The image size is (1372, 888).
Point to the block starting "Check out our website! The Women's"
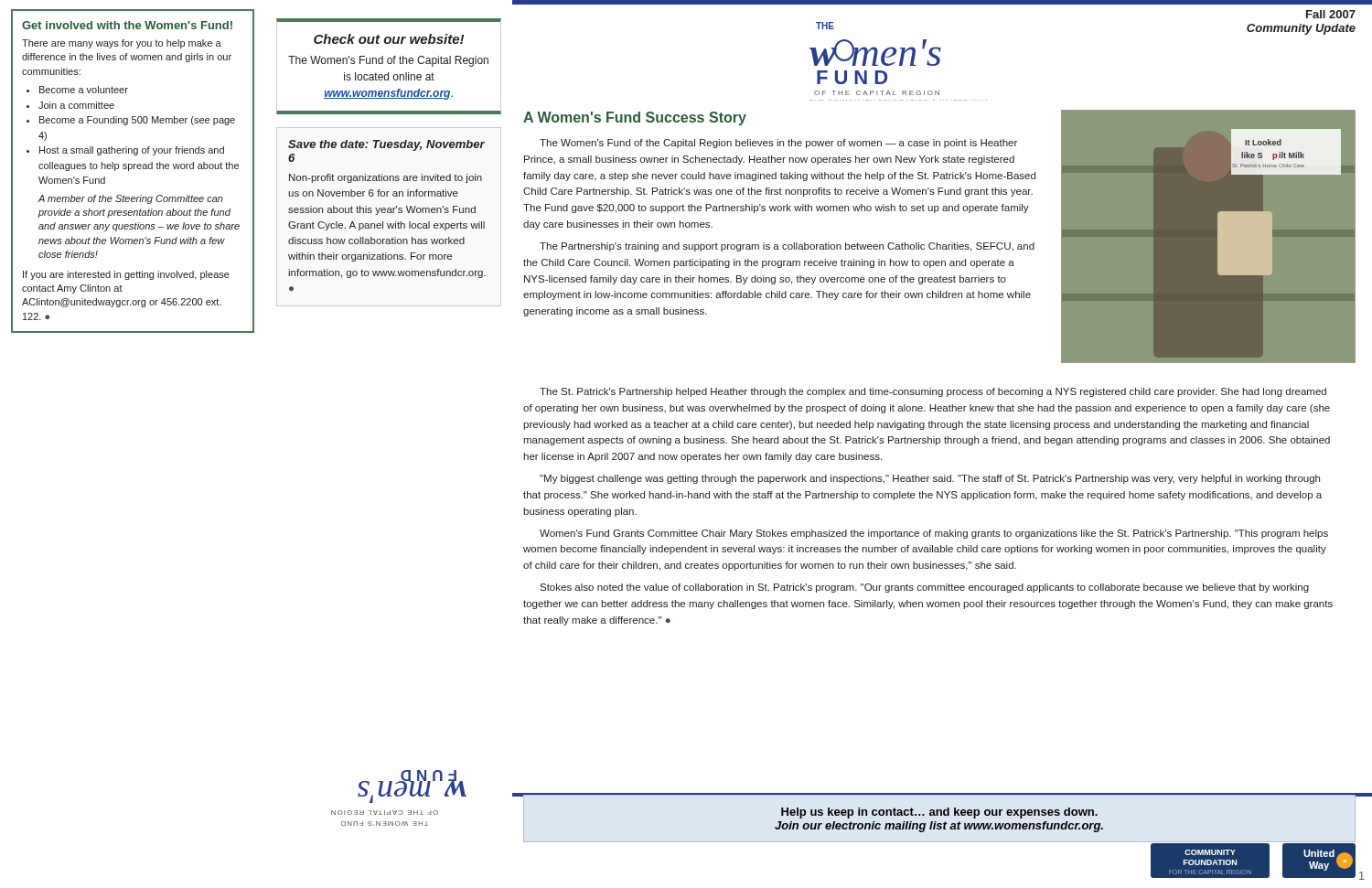[389, 66]
